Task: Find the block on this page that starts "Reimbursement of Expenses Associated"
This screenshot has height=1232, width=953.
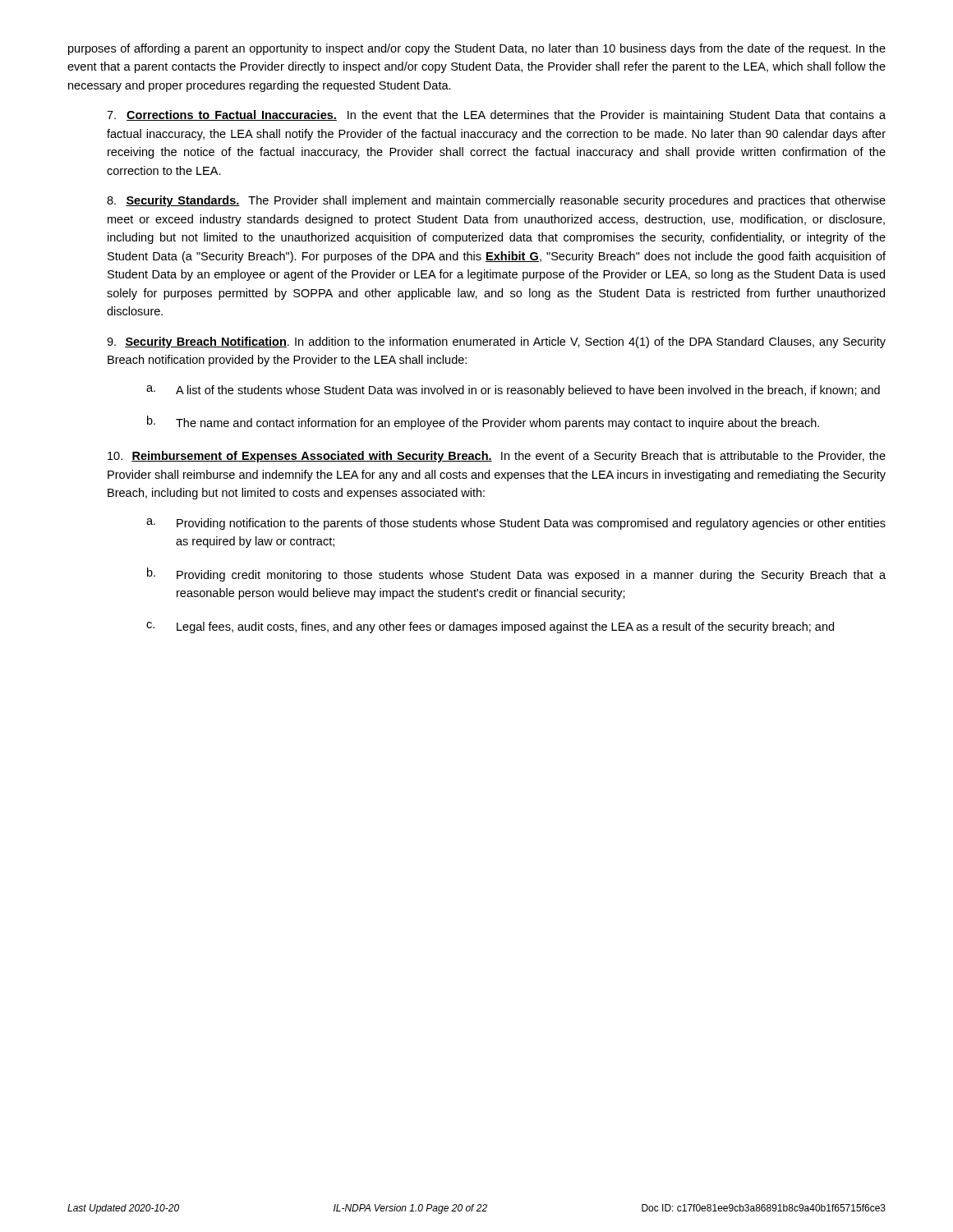Action: coord(496,475)
